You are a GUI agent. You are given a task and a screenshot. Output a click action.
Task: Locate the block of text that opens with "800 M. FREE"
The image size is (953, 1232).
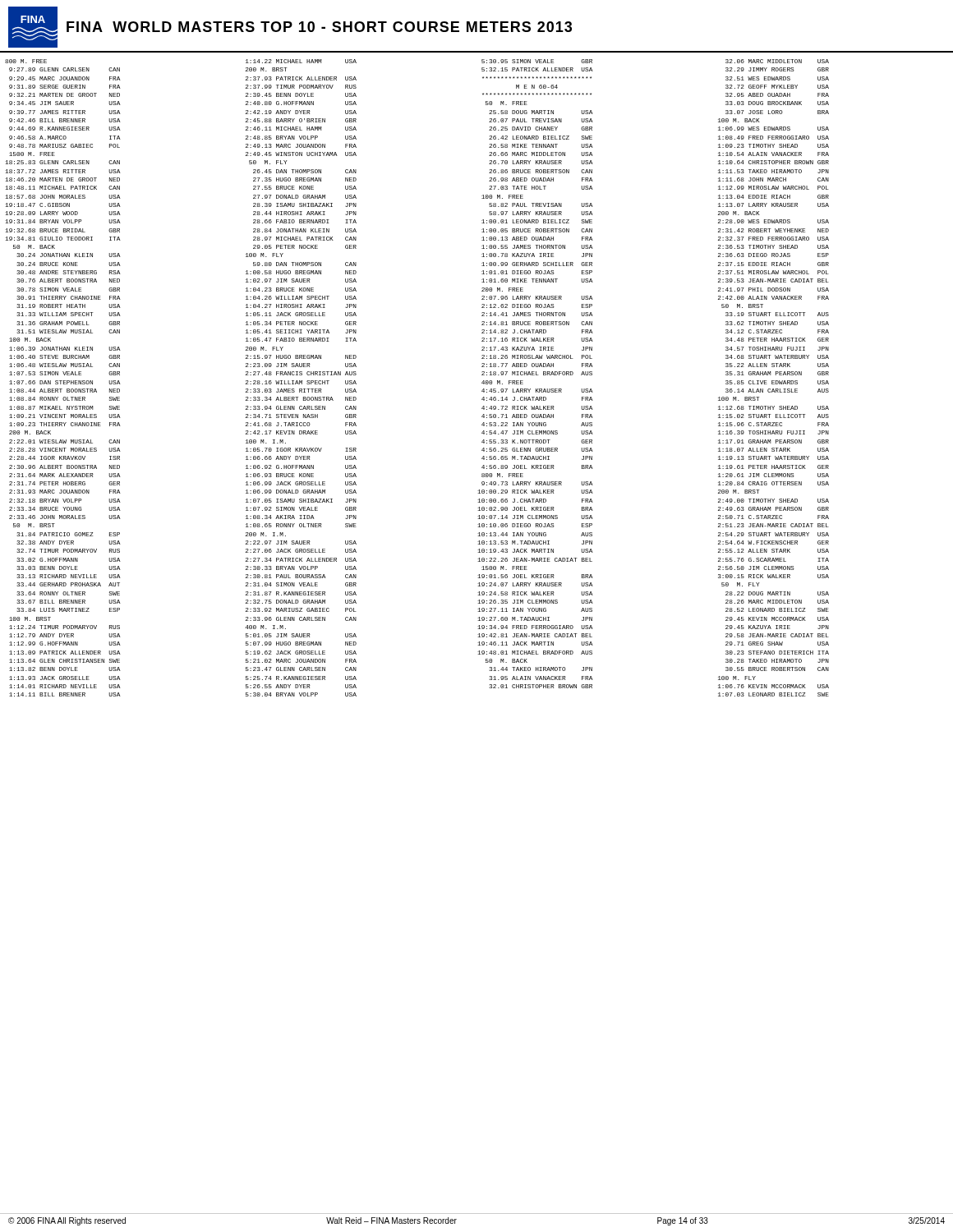coord(63,378)
